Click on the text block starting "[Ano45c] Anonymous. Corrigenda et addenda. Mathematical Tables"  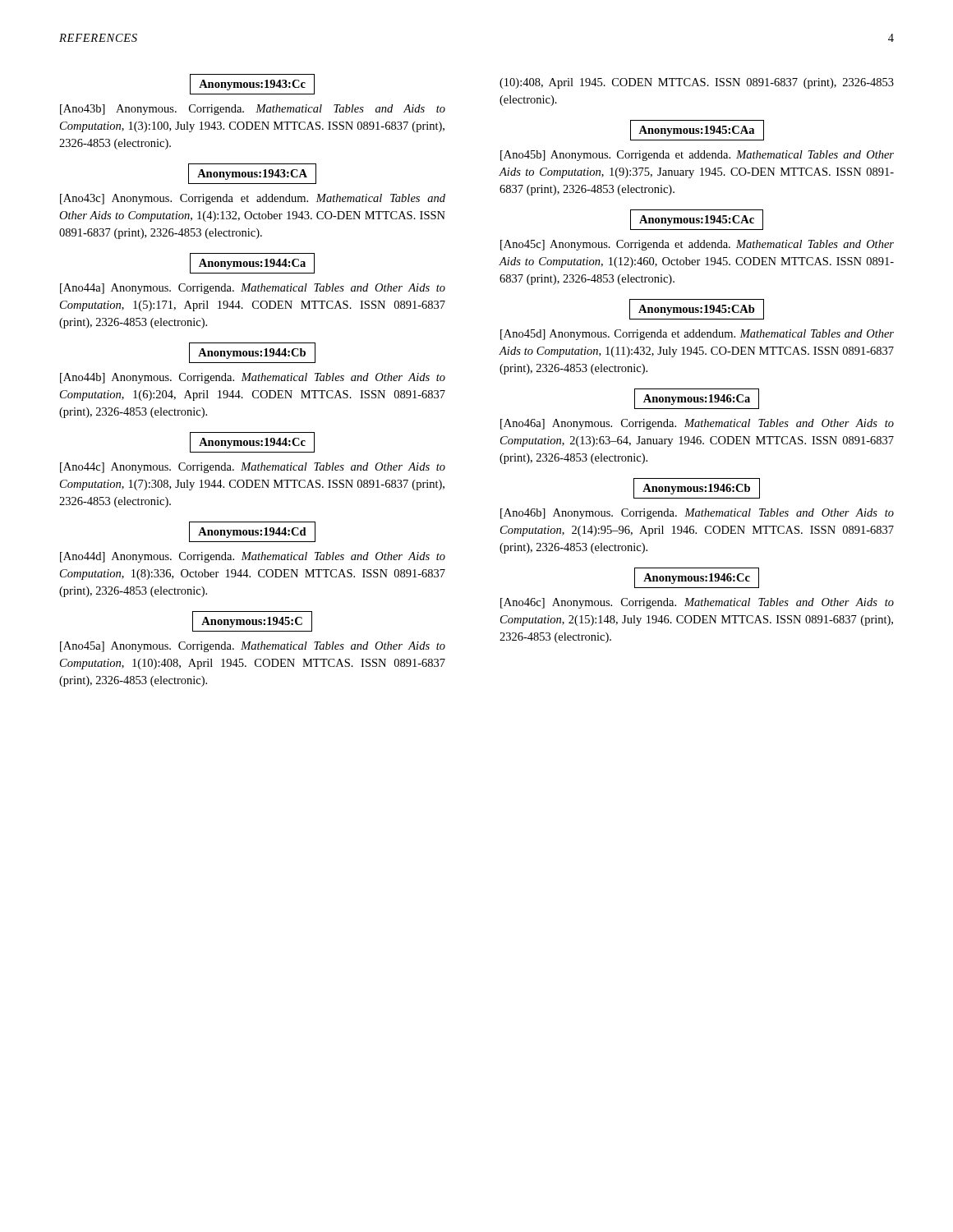pyautogui.click(x=697, y=261)
